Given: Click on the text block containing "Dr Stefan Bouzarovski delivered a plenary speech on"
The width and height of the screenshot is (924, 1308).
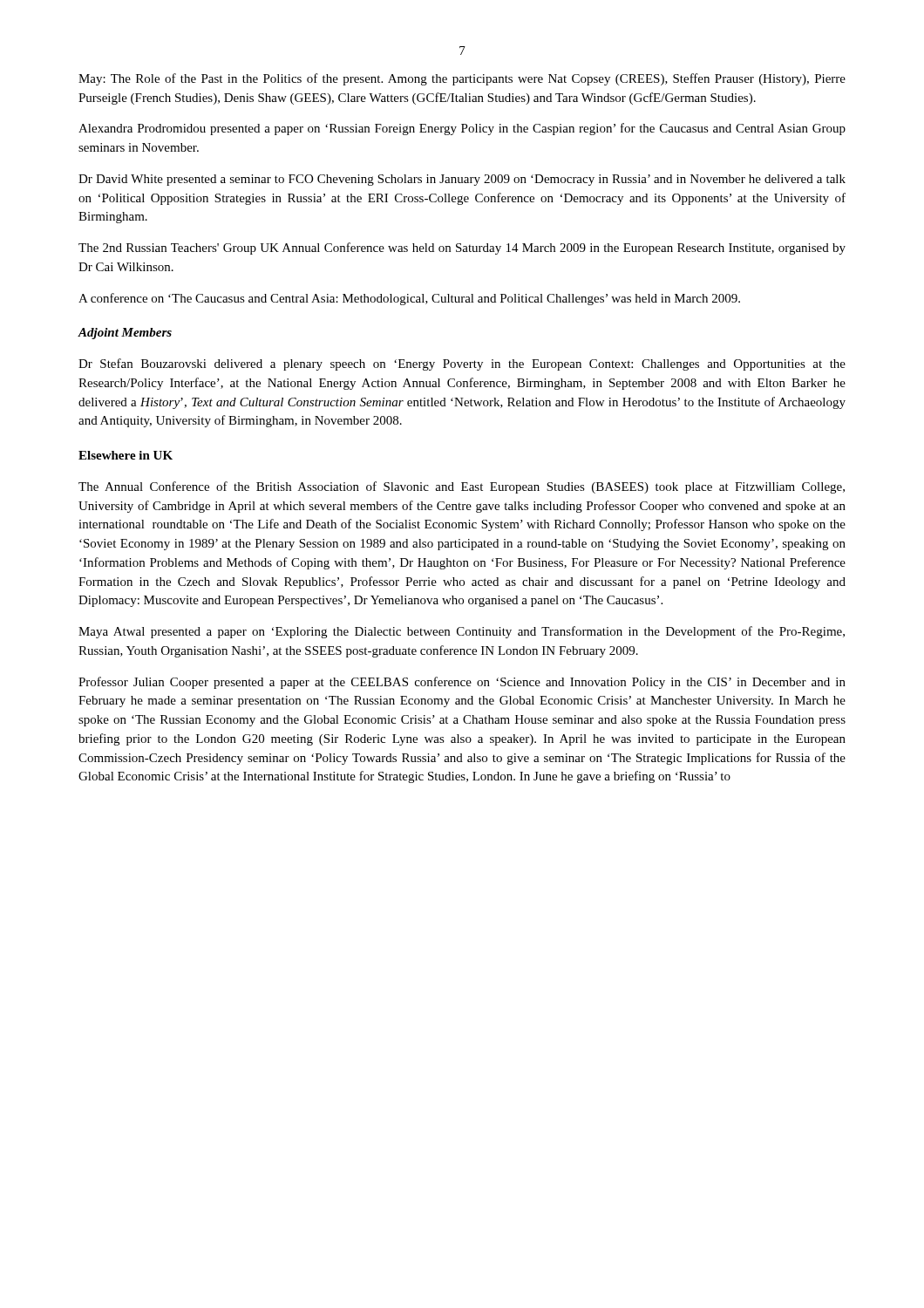Looking at the screenshot, I should pos(462,393).
